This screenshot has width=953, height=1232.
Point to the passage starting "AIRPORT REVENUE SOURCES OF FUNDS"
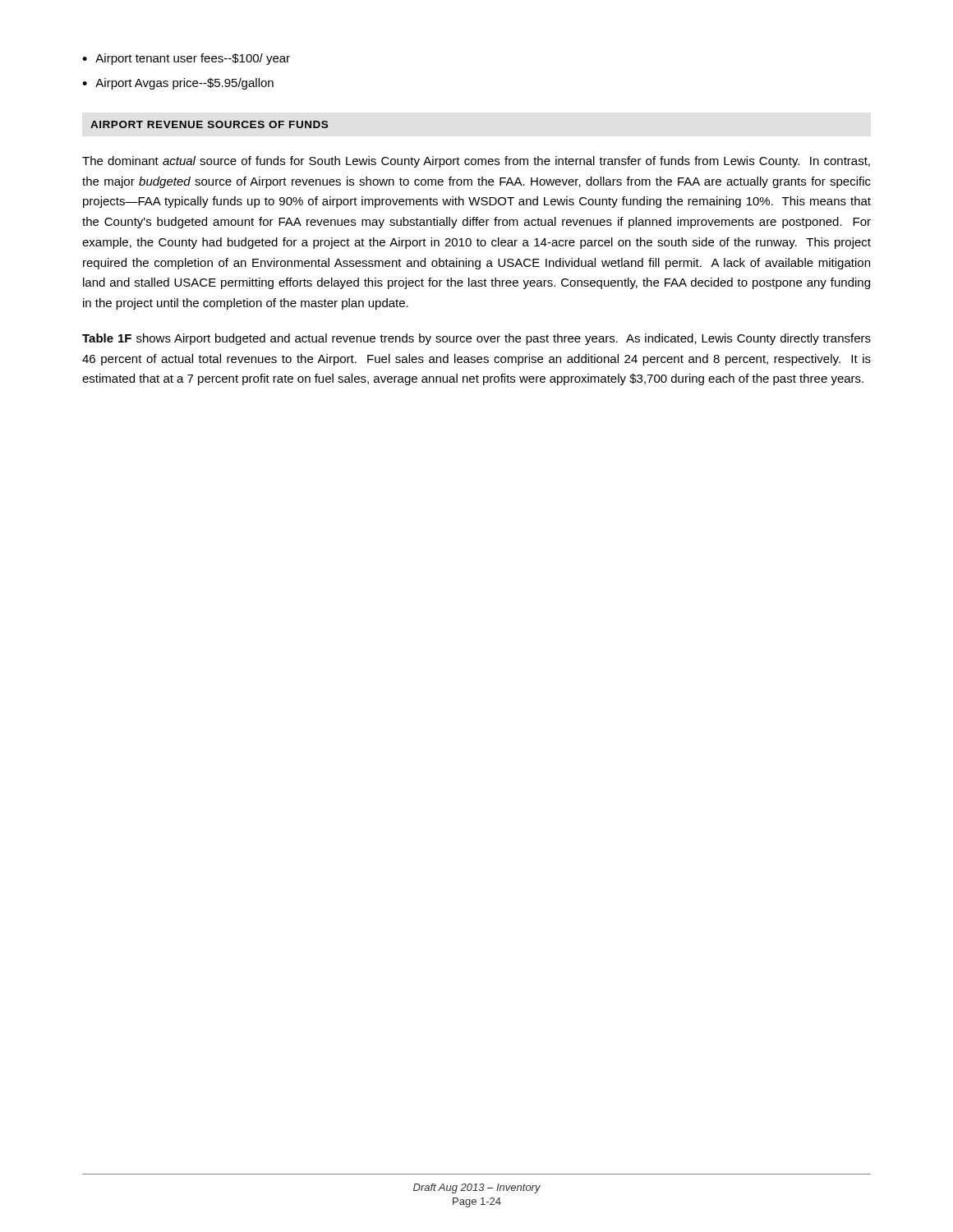point(210,124)
